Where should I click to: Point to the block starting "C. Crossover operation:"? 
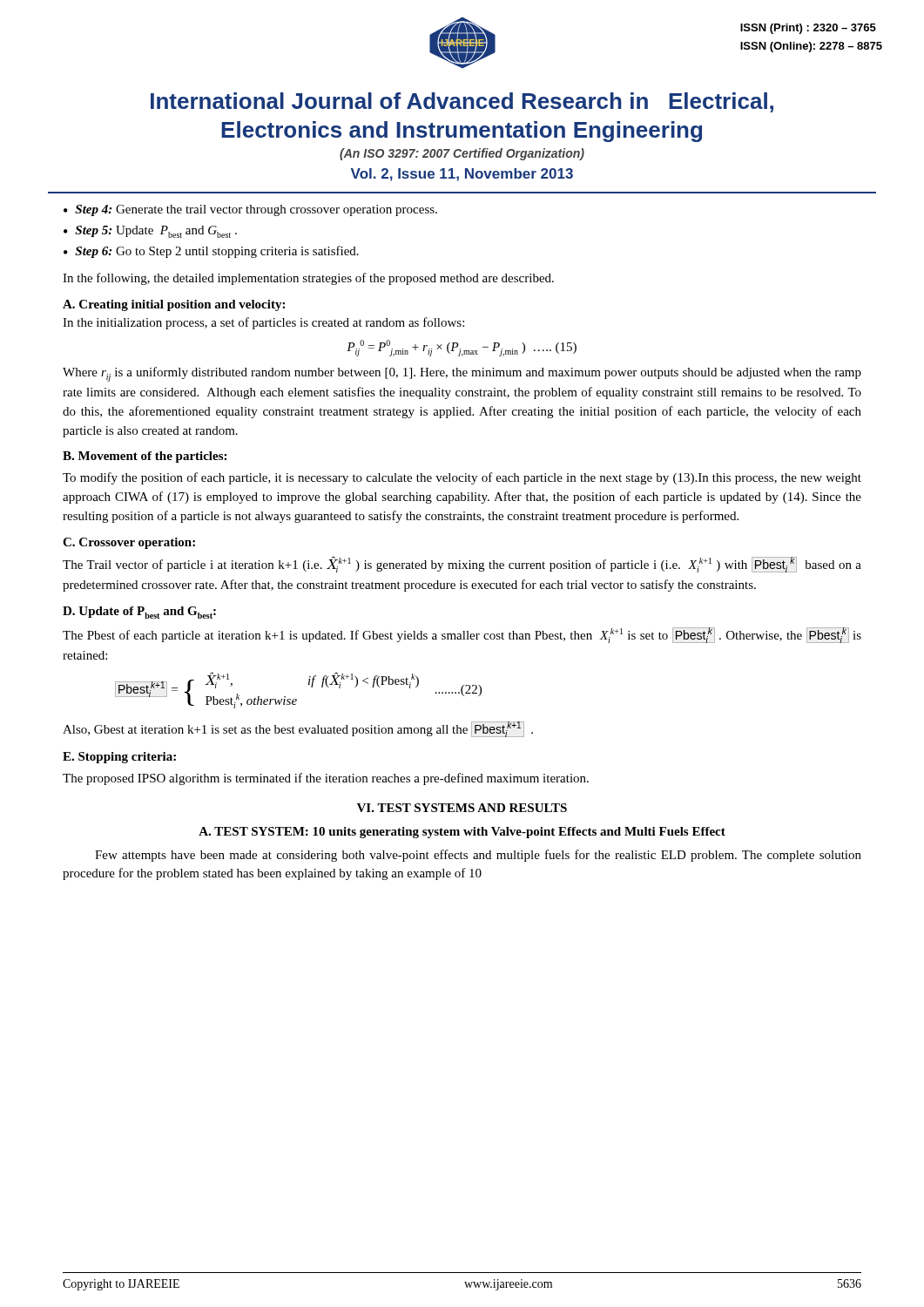[129, 542]
